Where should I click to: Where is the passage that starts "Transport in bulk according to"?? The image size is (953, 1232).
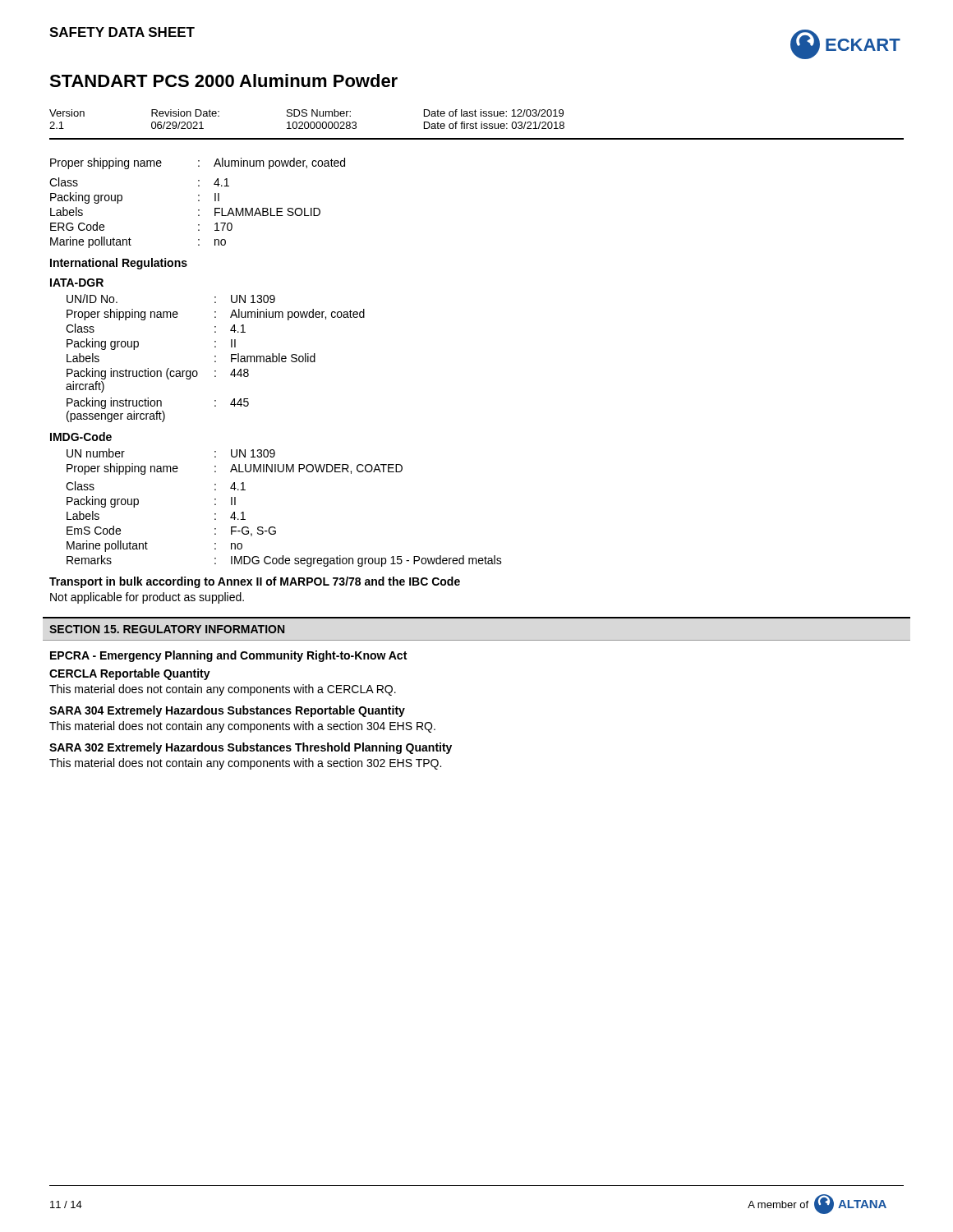[255, 582]
